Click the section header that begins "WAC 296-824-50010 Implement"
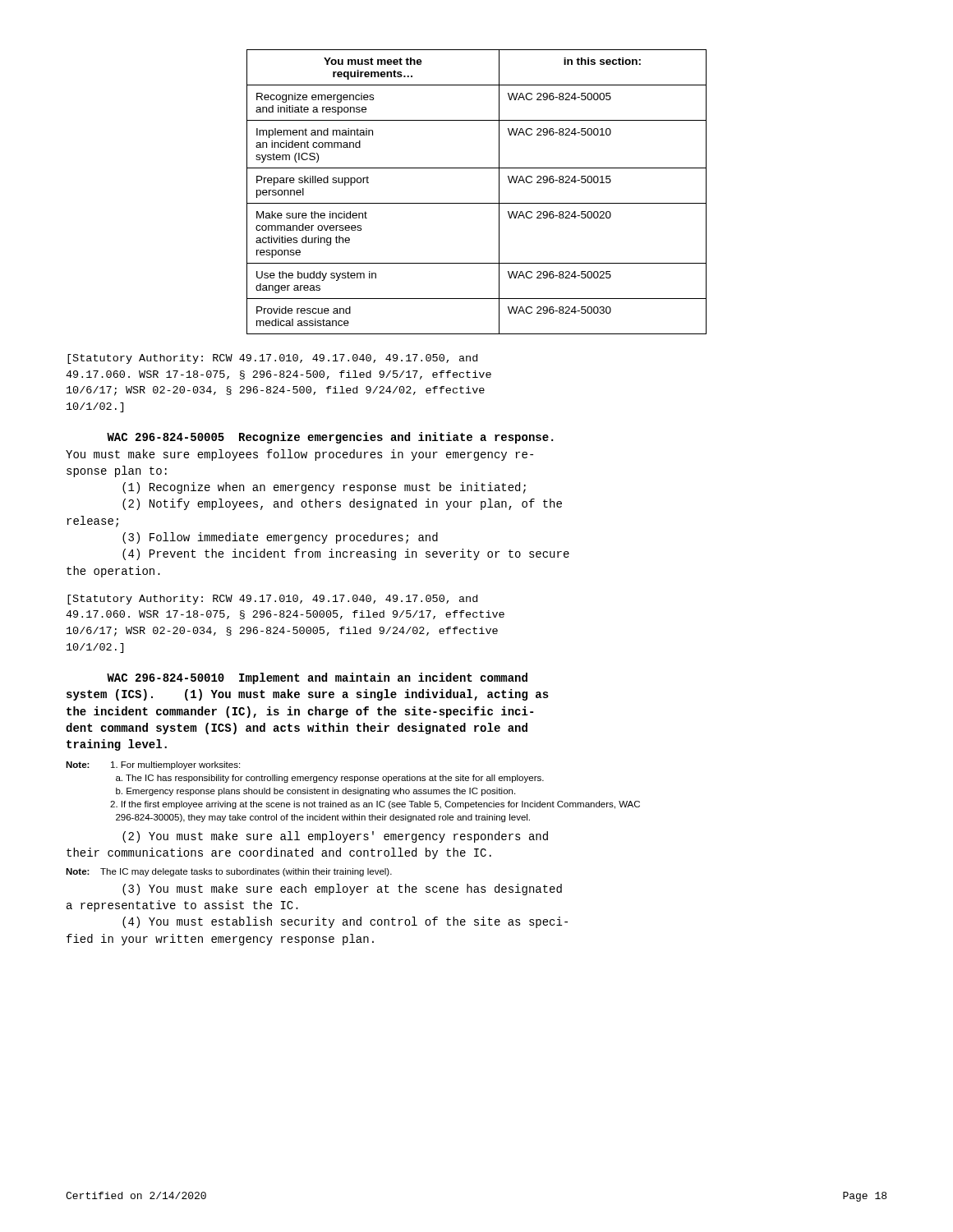Image resolution: width=953 pixels, height=1232 pixels. pos(307,712)
